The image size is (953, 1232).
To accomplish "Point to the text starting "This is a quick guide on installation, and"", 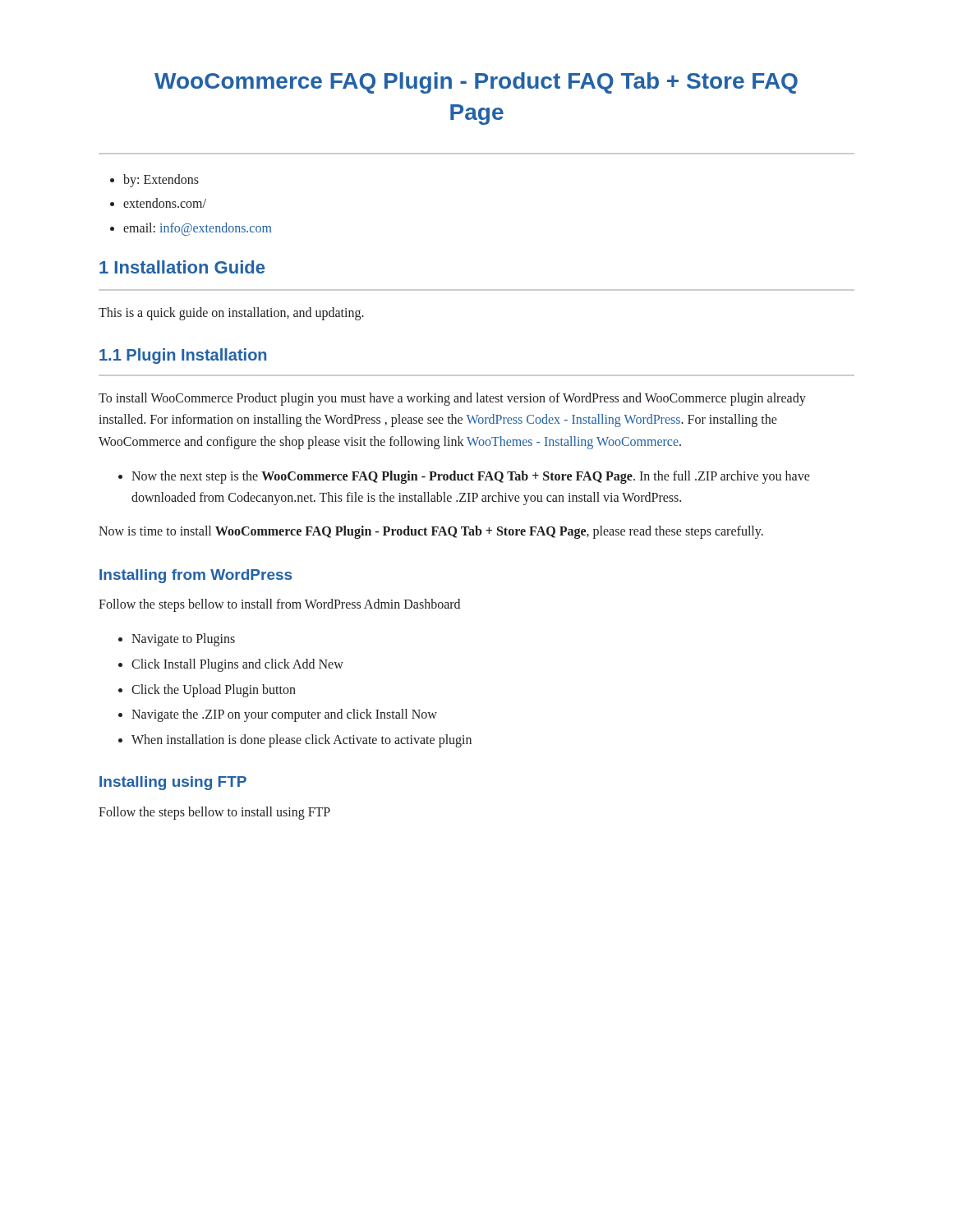I will click(231, 312).
